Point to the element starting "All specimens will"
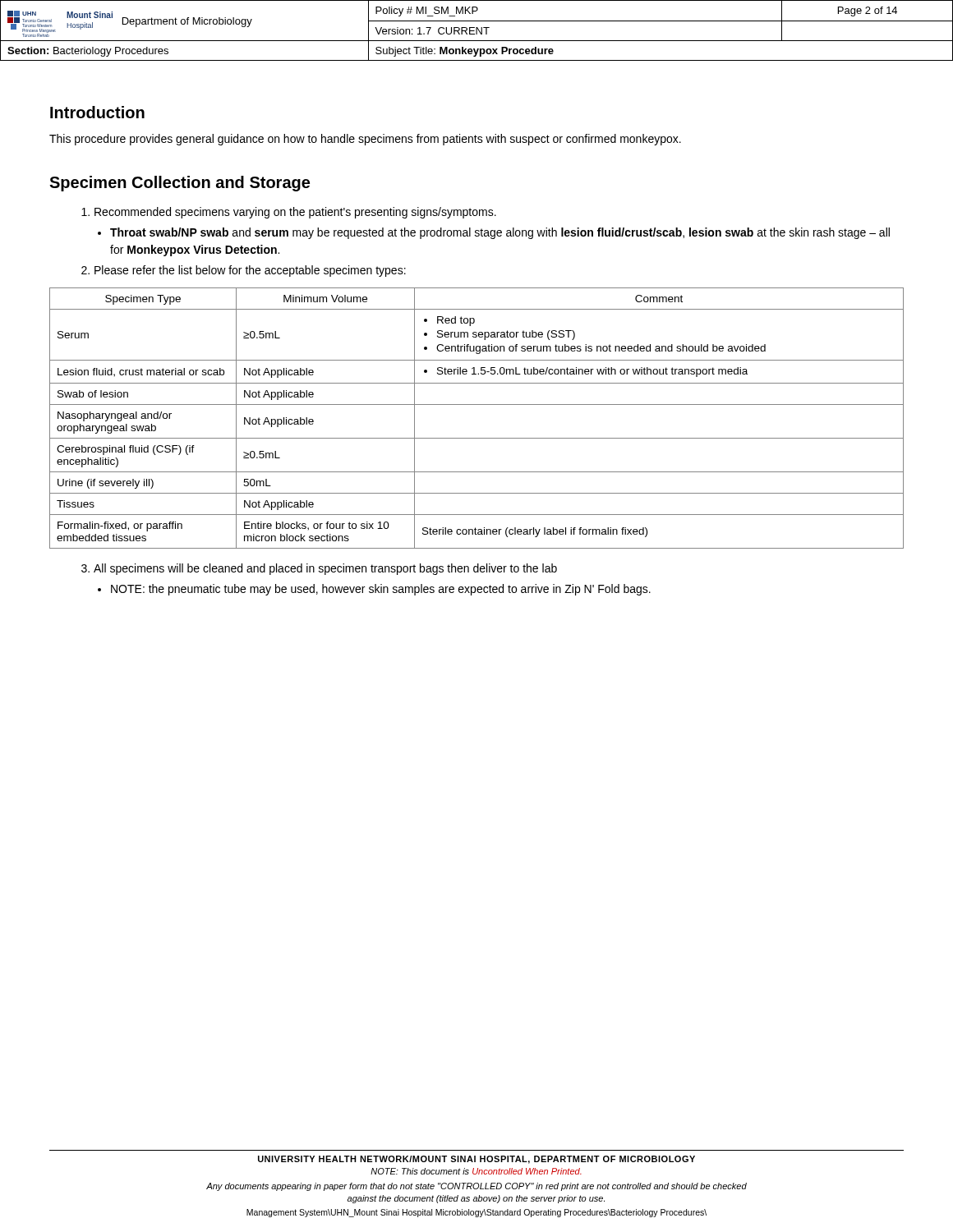The width and height of the screenshot is (953, 1232). coord(497,579)
